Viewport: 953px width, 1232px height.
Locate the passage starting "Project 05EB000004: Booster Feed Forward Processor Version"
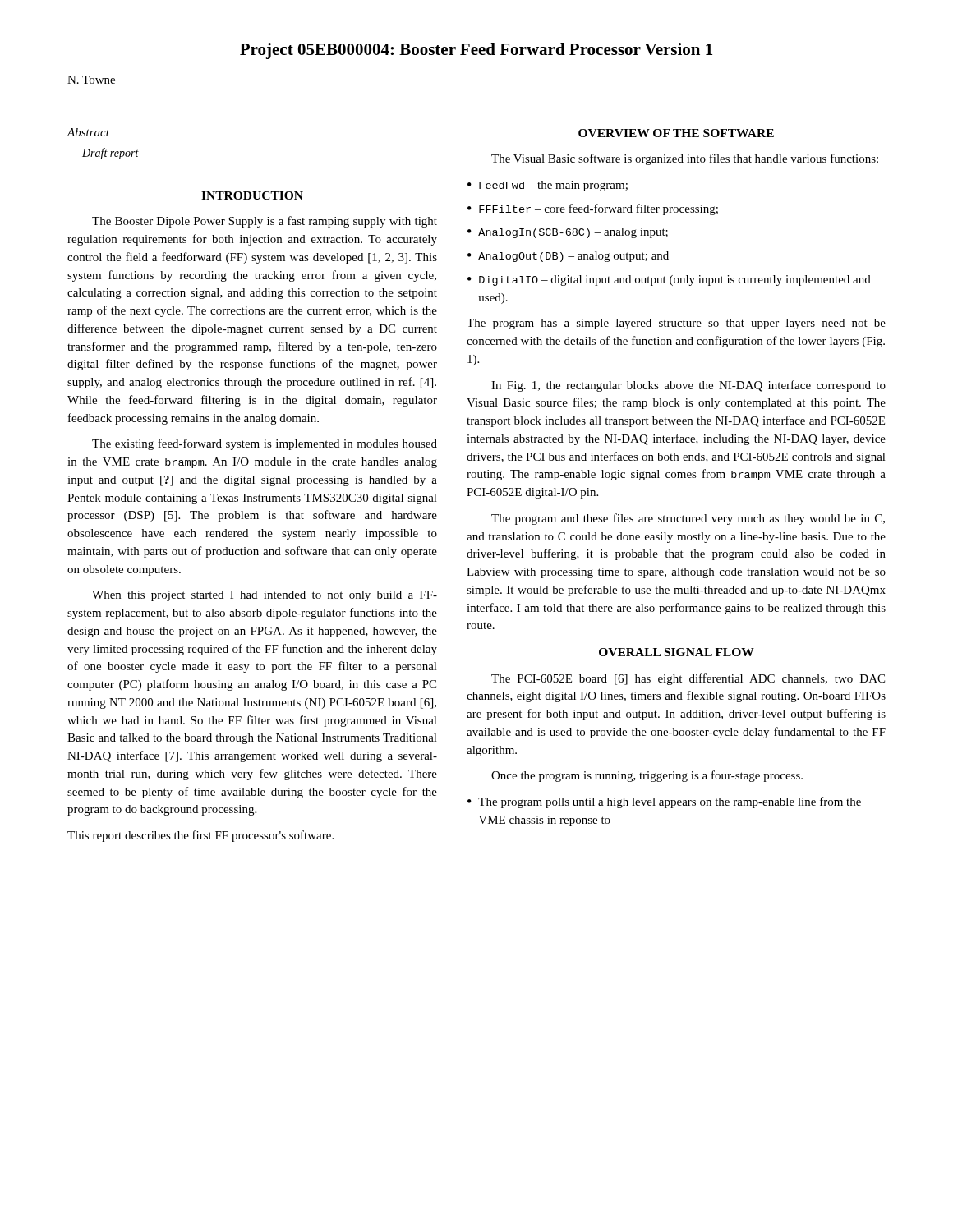pos(476,50)
